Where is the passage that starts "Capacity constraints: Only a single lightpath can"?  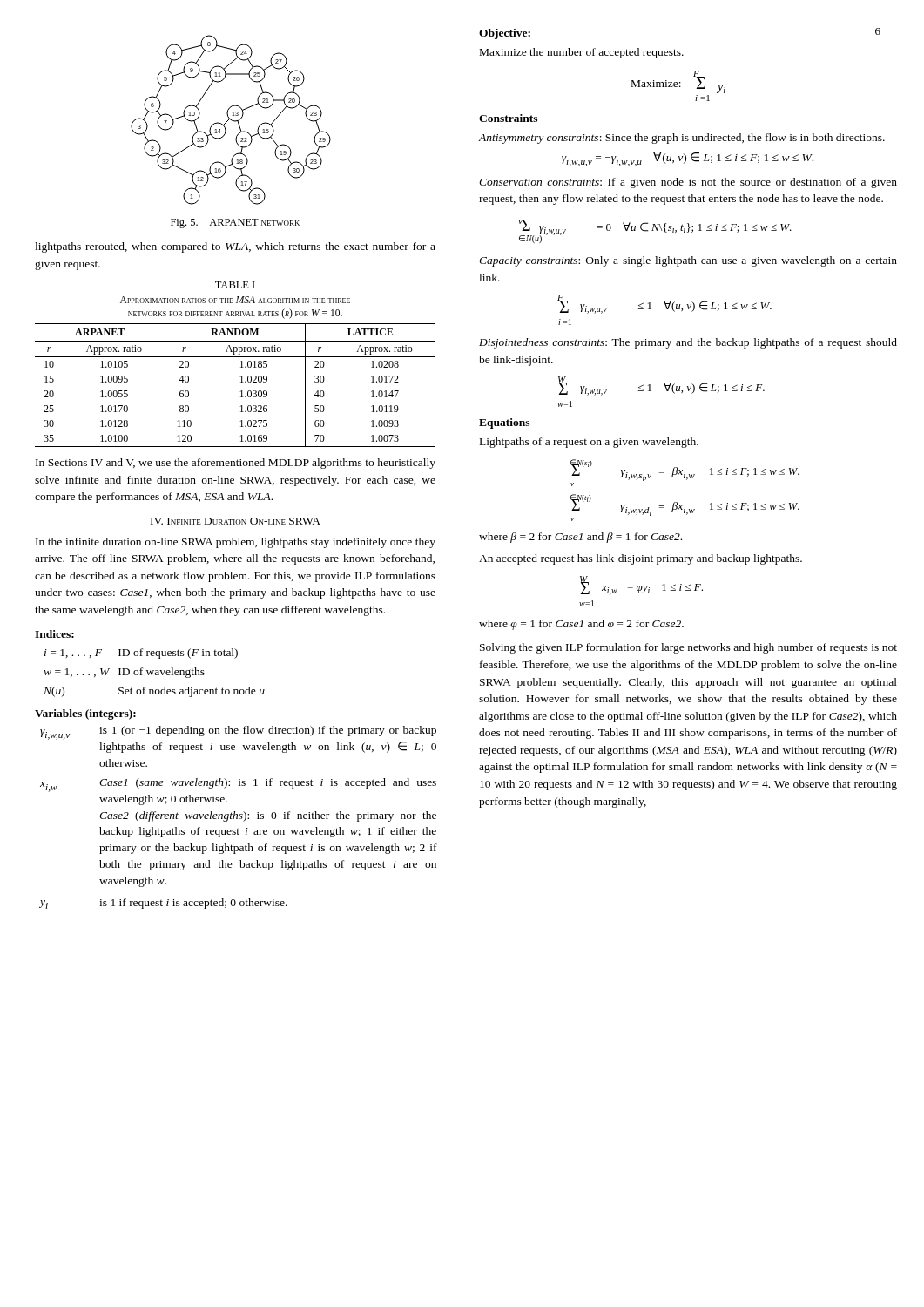(x=688, y=269)
